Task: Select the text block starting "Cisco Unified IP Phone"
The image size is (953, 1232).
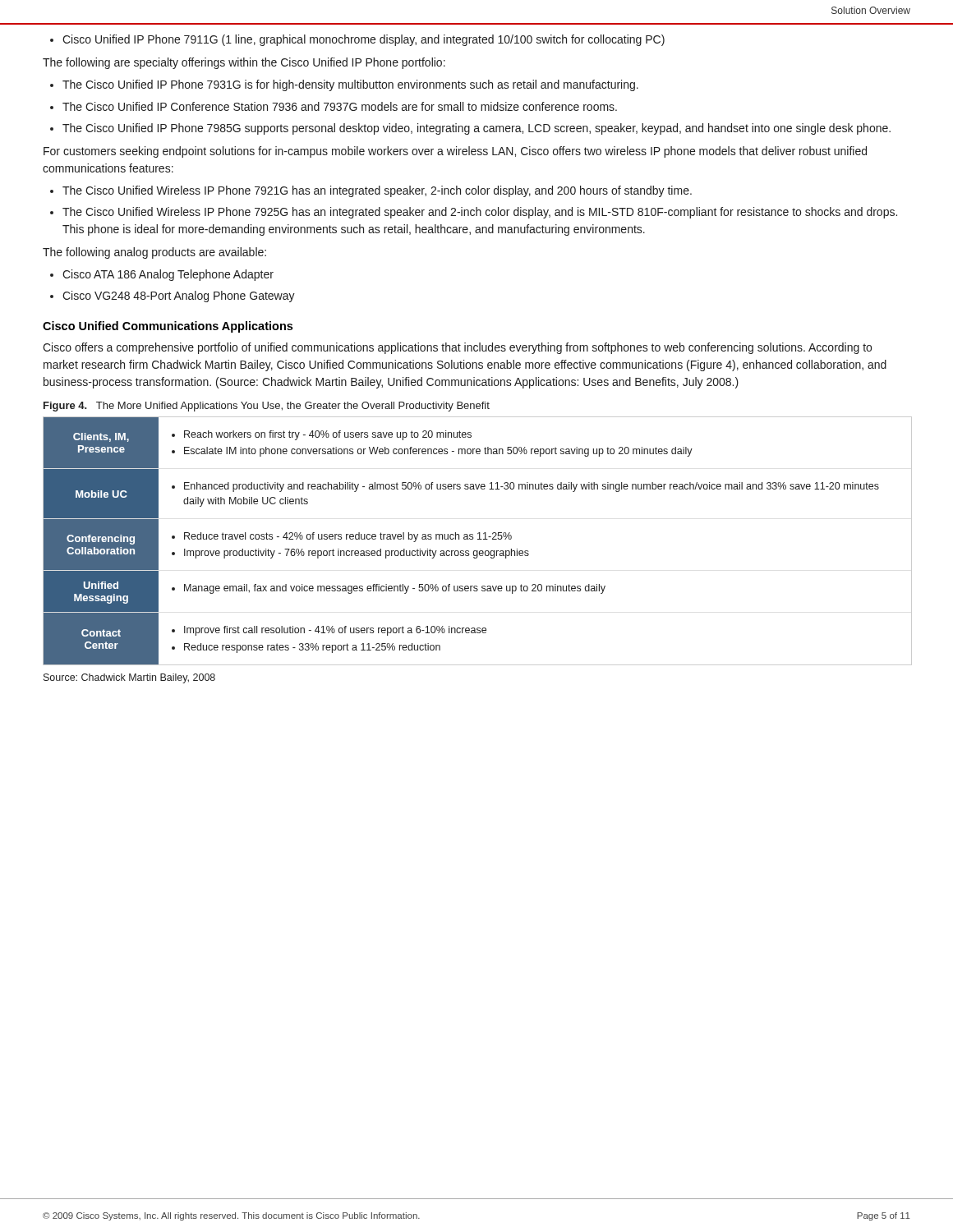Action: 364,39
